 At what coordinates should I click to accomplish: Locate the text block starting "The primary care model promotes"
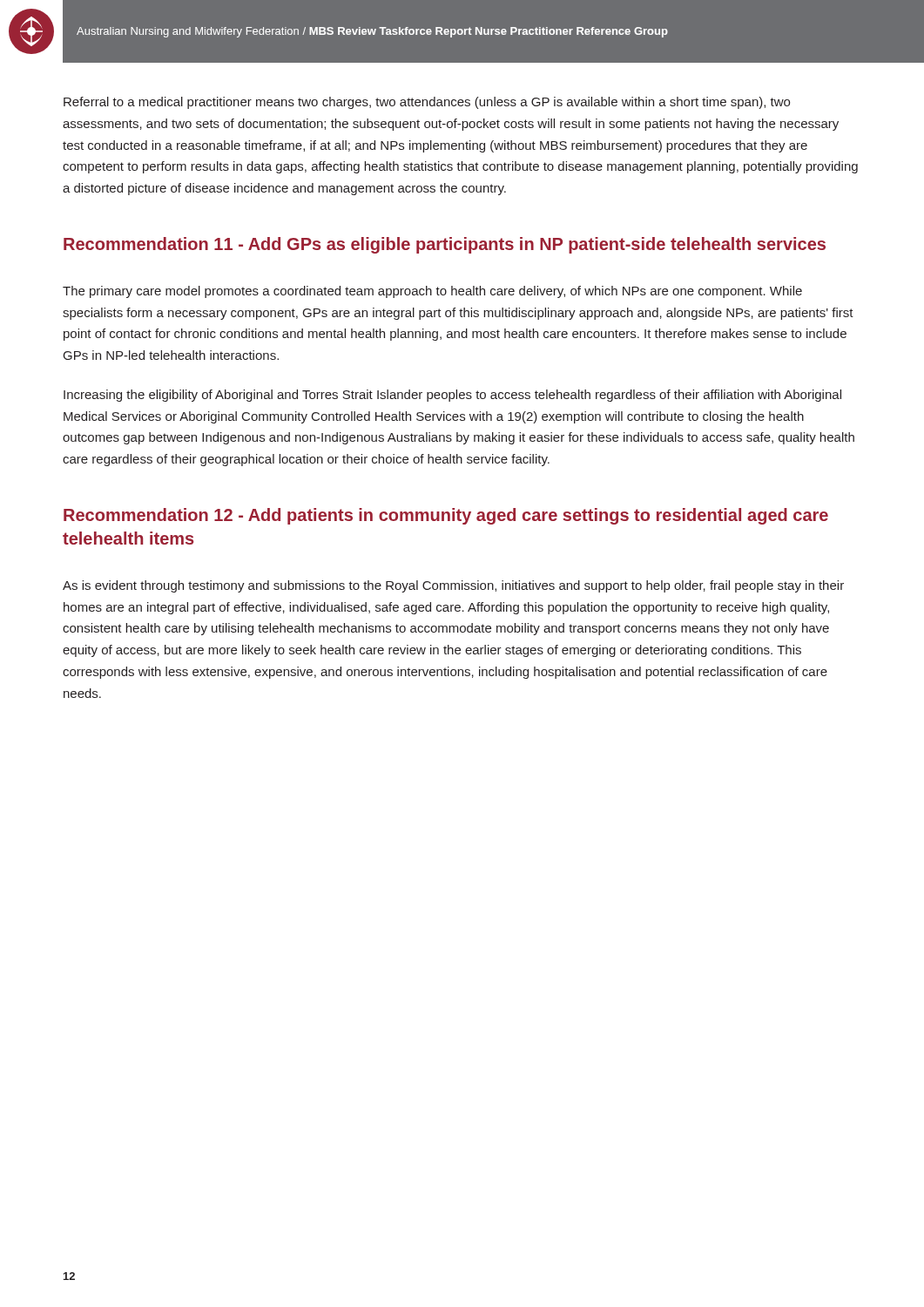(458, 323)
